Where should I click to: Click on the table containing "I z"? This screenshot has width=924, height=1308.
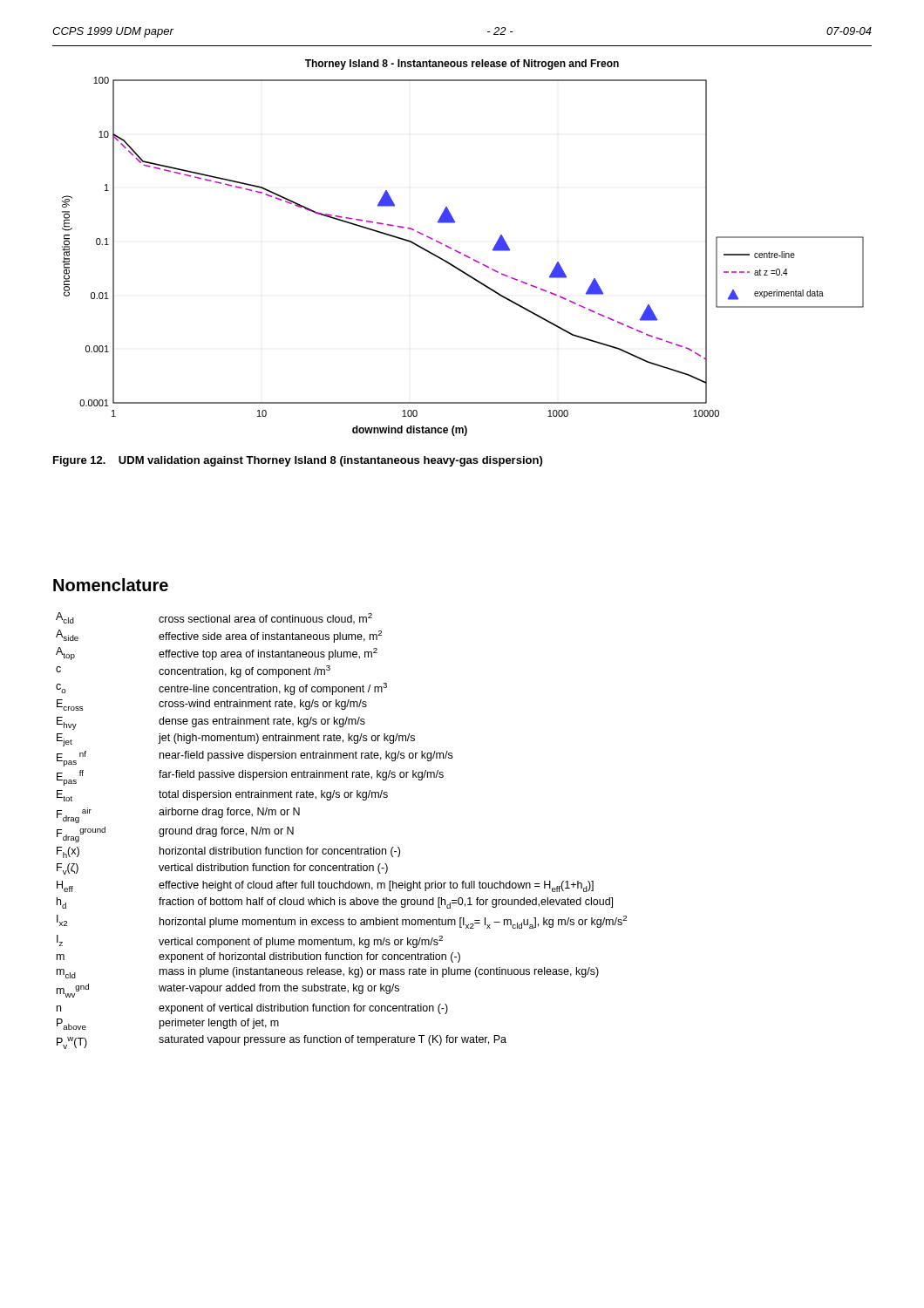click(x=462, y=830)
